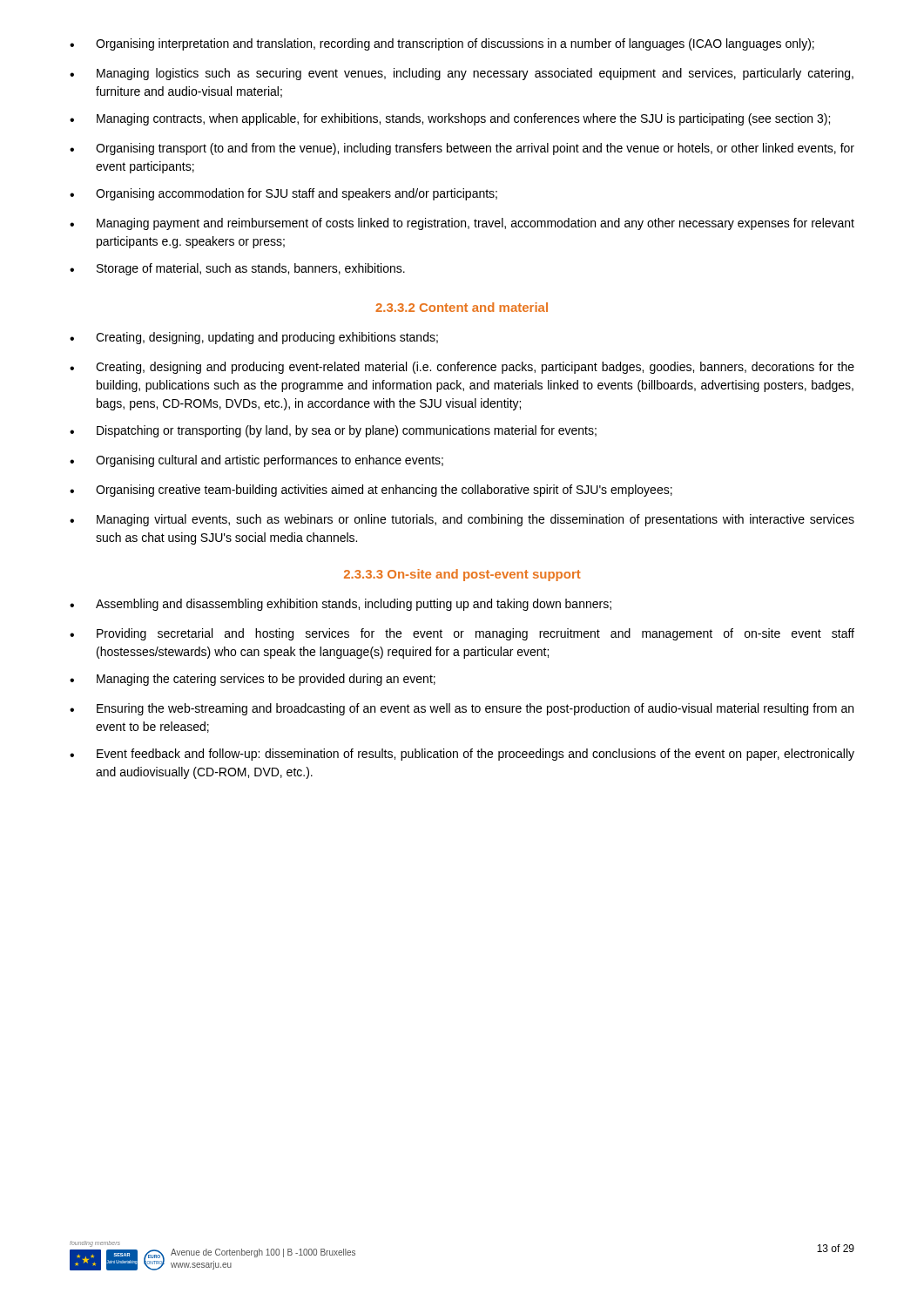Locate the text "• Creating, designing, updating and producing exhibitions stands;"
924x1307 pixels.
(254, 338)
